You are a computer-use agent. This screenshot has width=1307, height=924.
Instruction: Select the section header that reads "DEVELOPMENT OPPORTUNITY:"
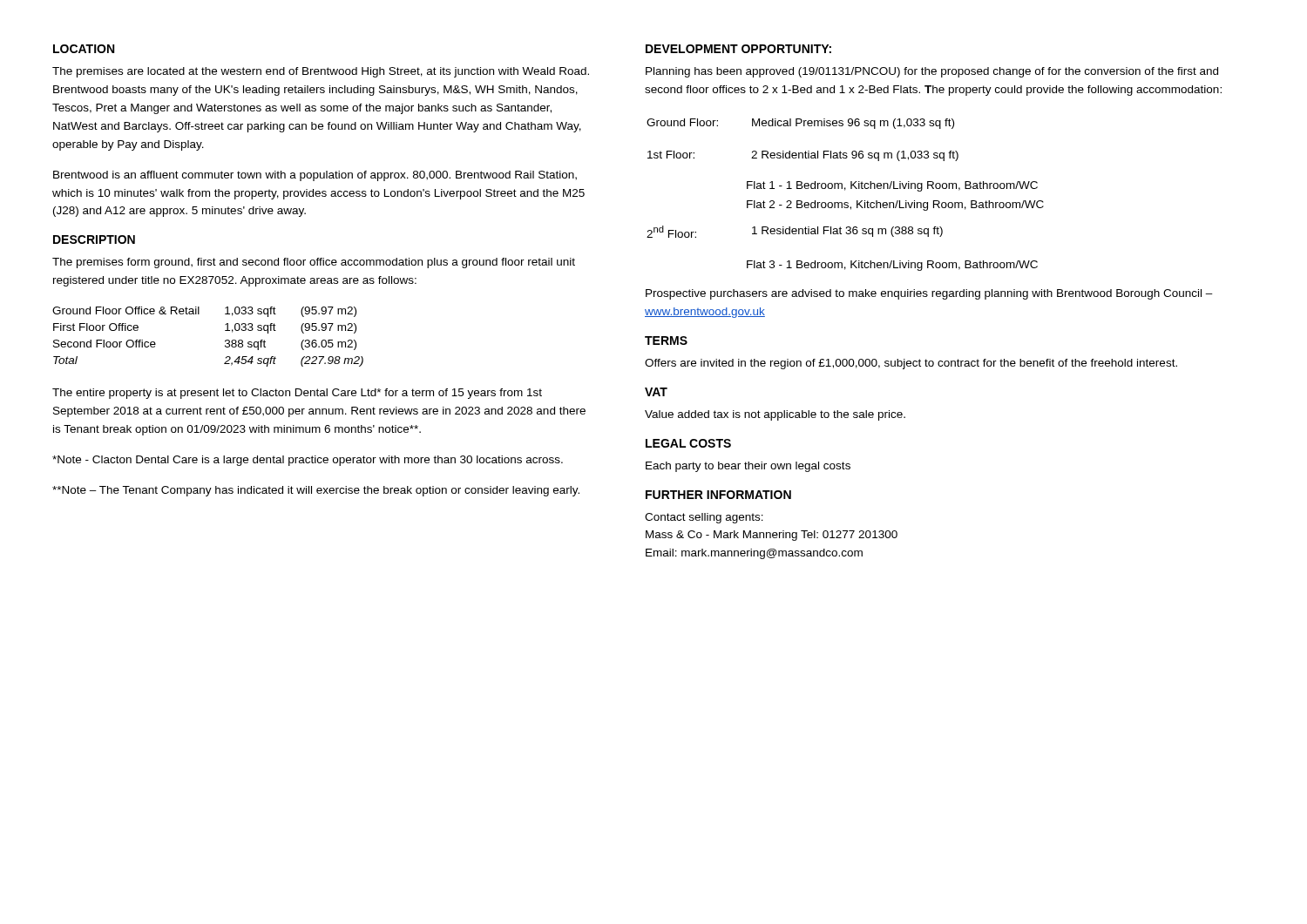click(x=739, y=49)
